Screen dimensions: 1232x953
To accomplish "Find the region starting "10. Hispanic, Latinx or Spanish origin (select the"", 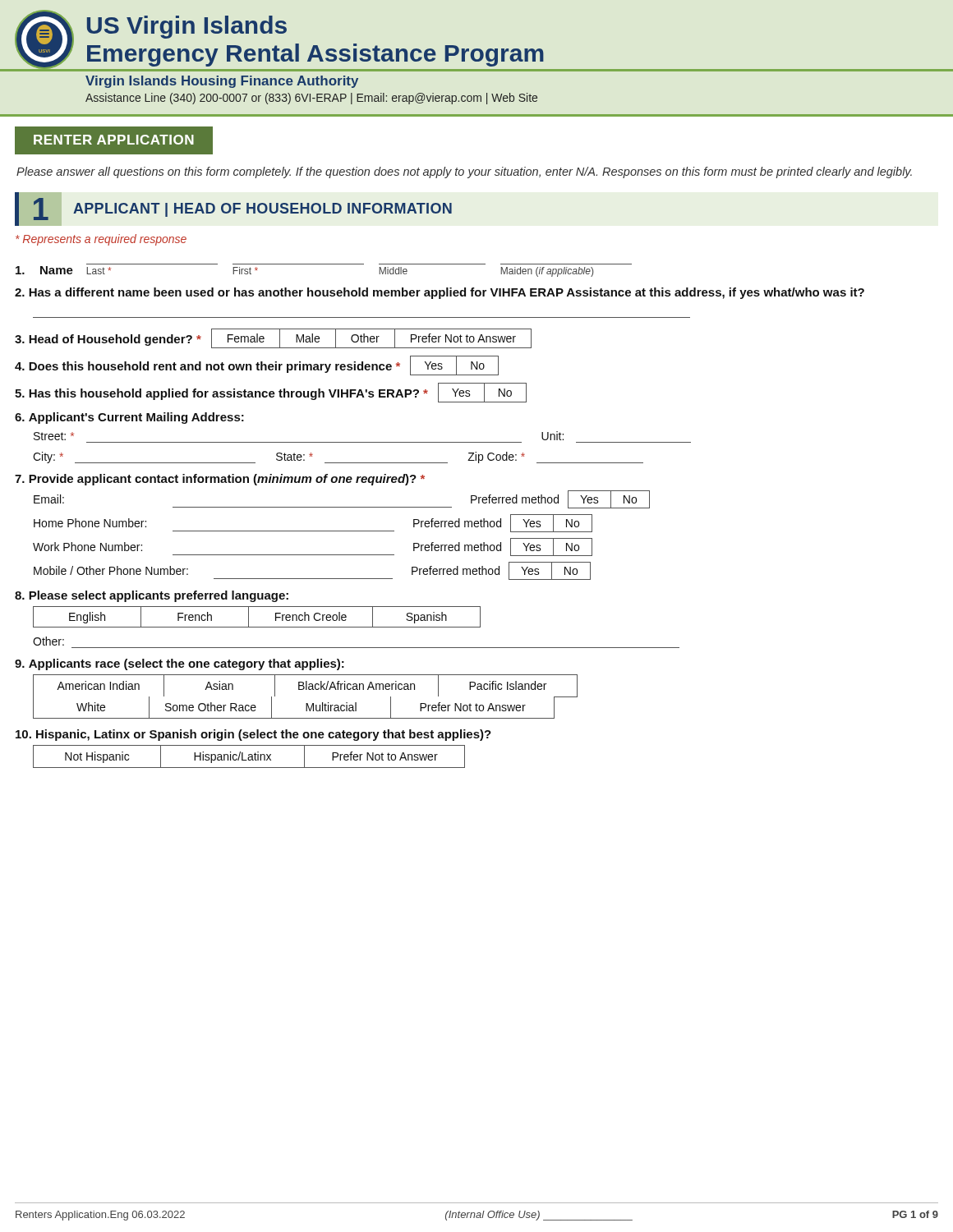I will coord(476,748).
